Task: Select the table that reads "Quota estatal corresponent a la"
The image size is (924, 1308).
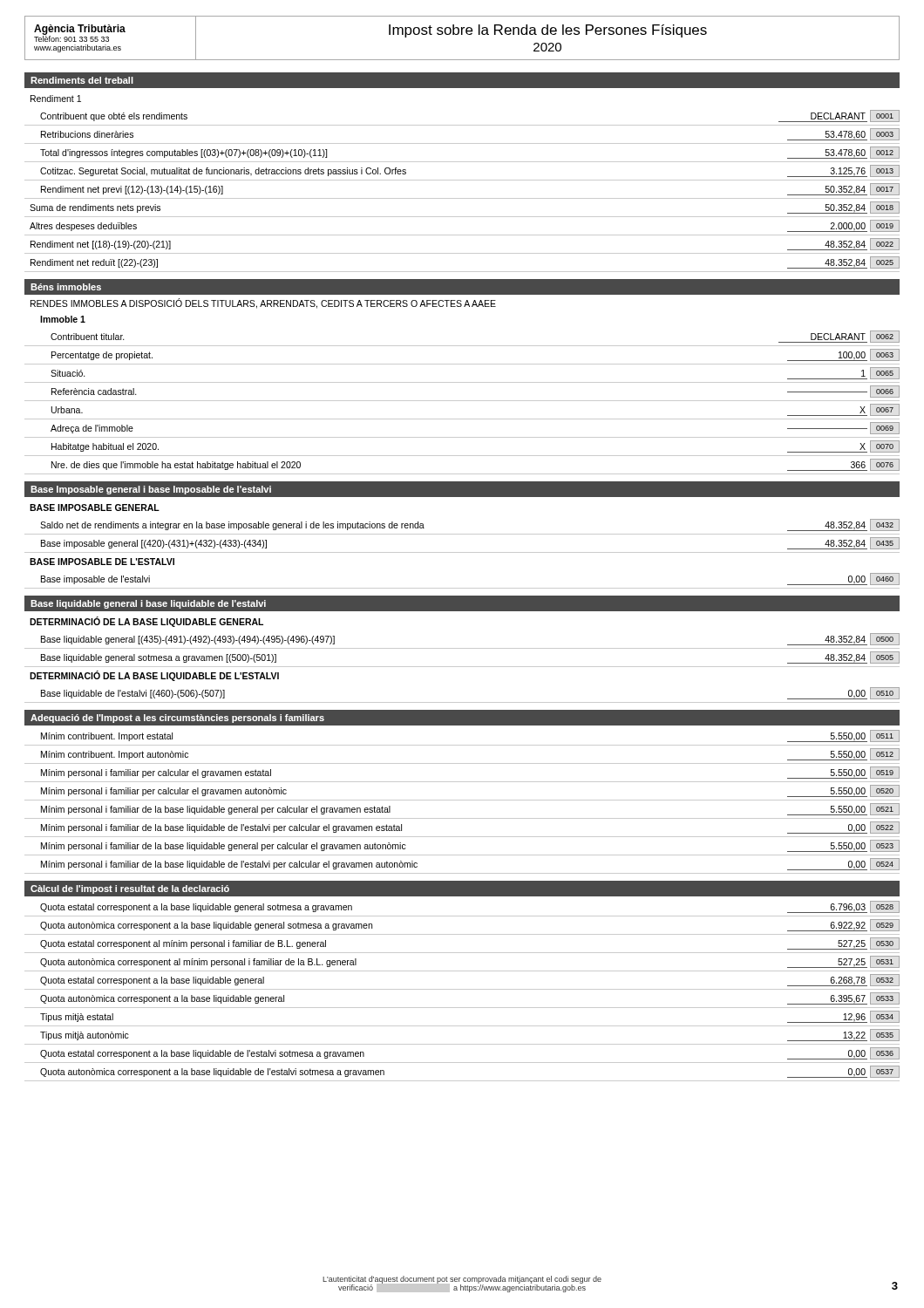Action: (462, 990)
